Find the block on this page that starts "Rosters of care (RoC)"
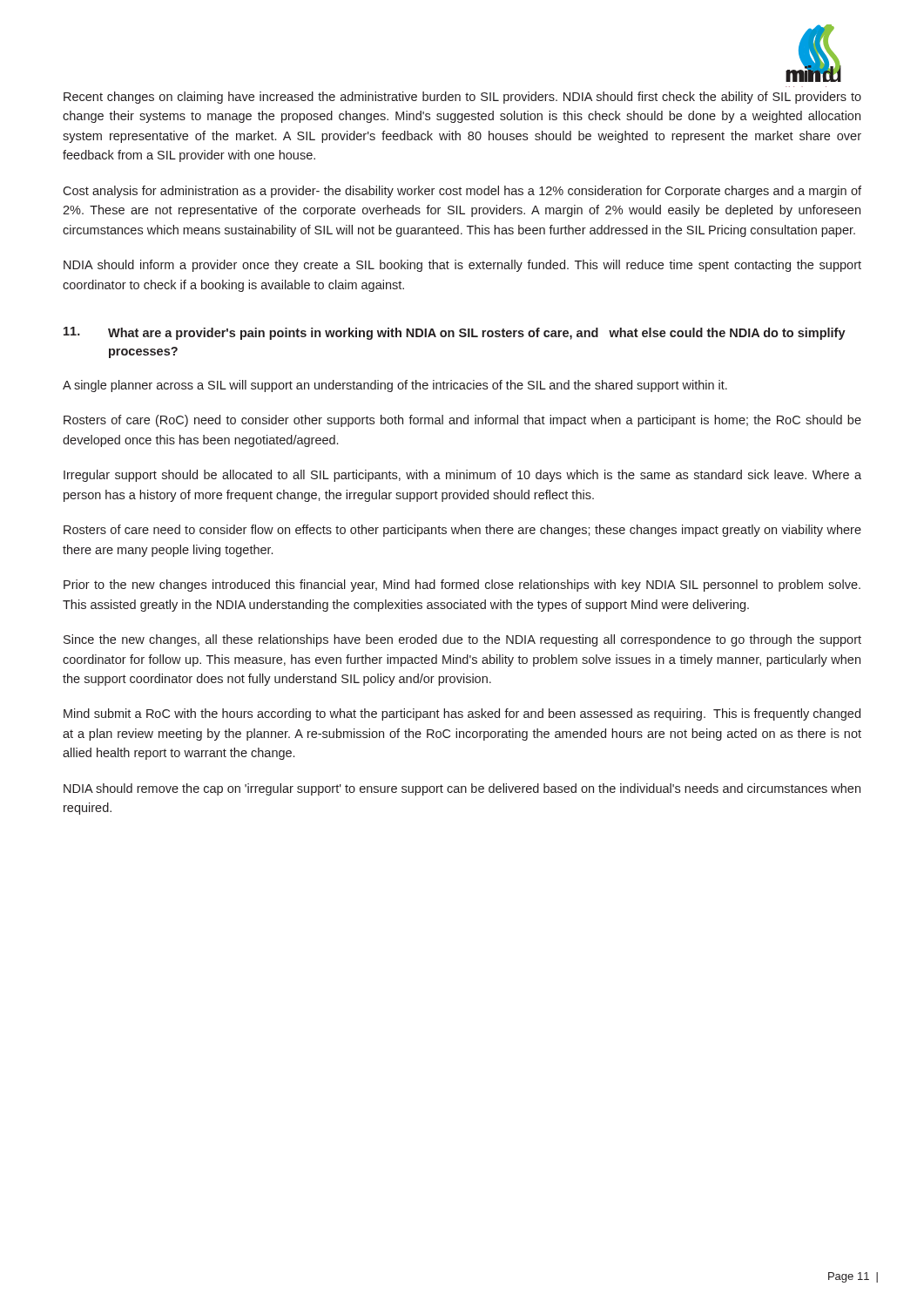This screenshot has width=924, height=1307. (462, 430)
